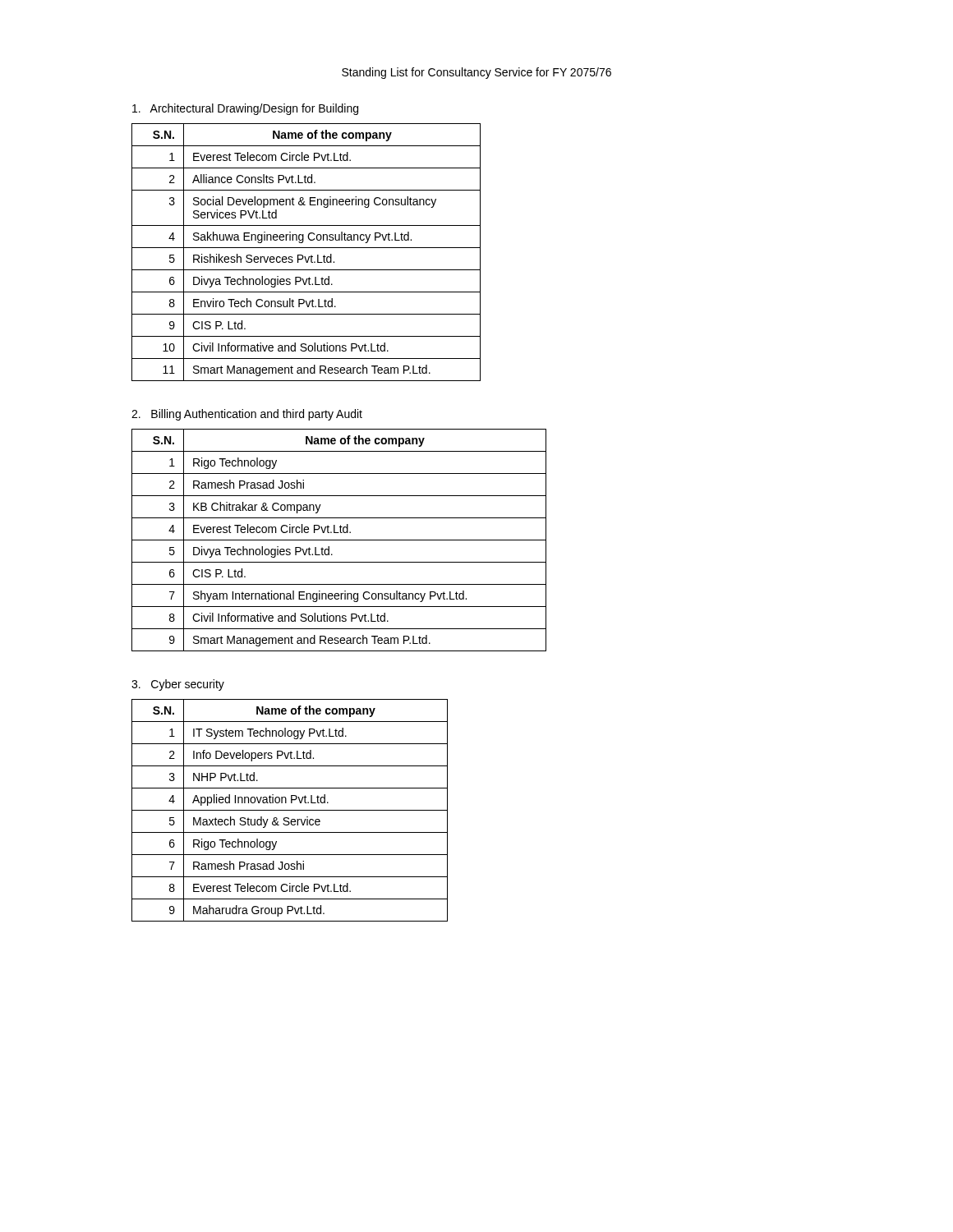
Task: Click on the table containing "Applied Innovation Pvt.Ltd."
Action: click(476, 810)
